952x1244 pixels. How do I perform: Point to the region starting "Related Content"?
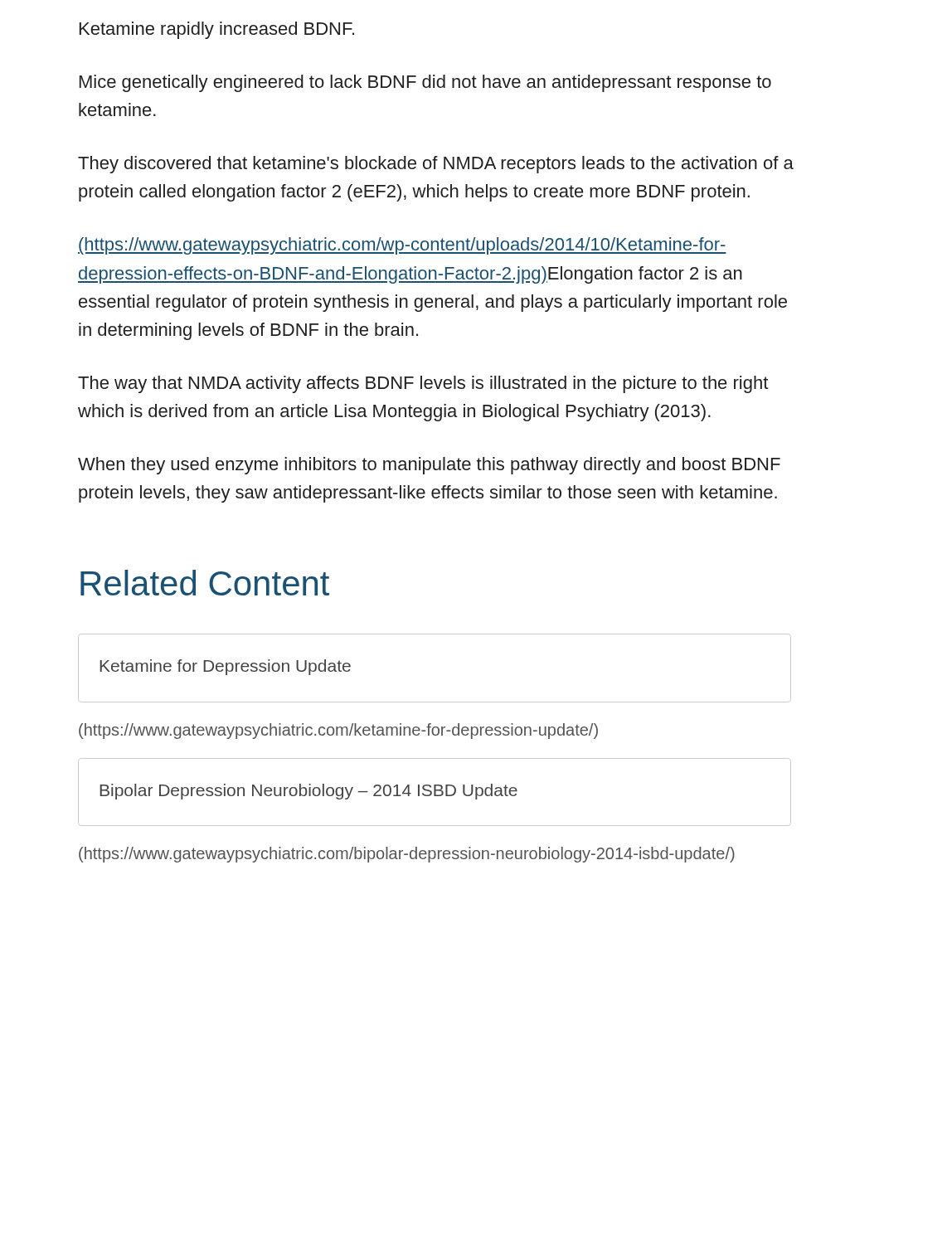coord(204,584)
